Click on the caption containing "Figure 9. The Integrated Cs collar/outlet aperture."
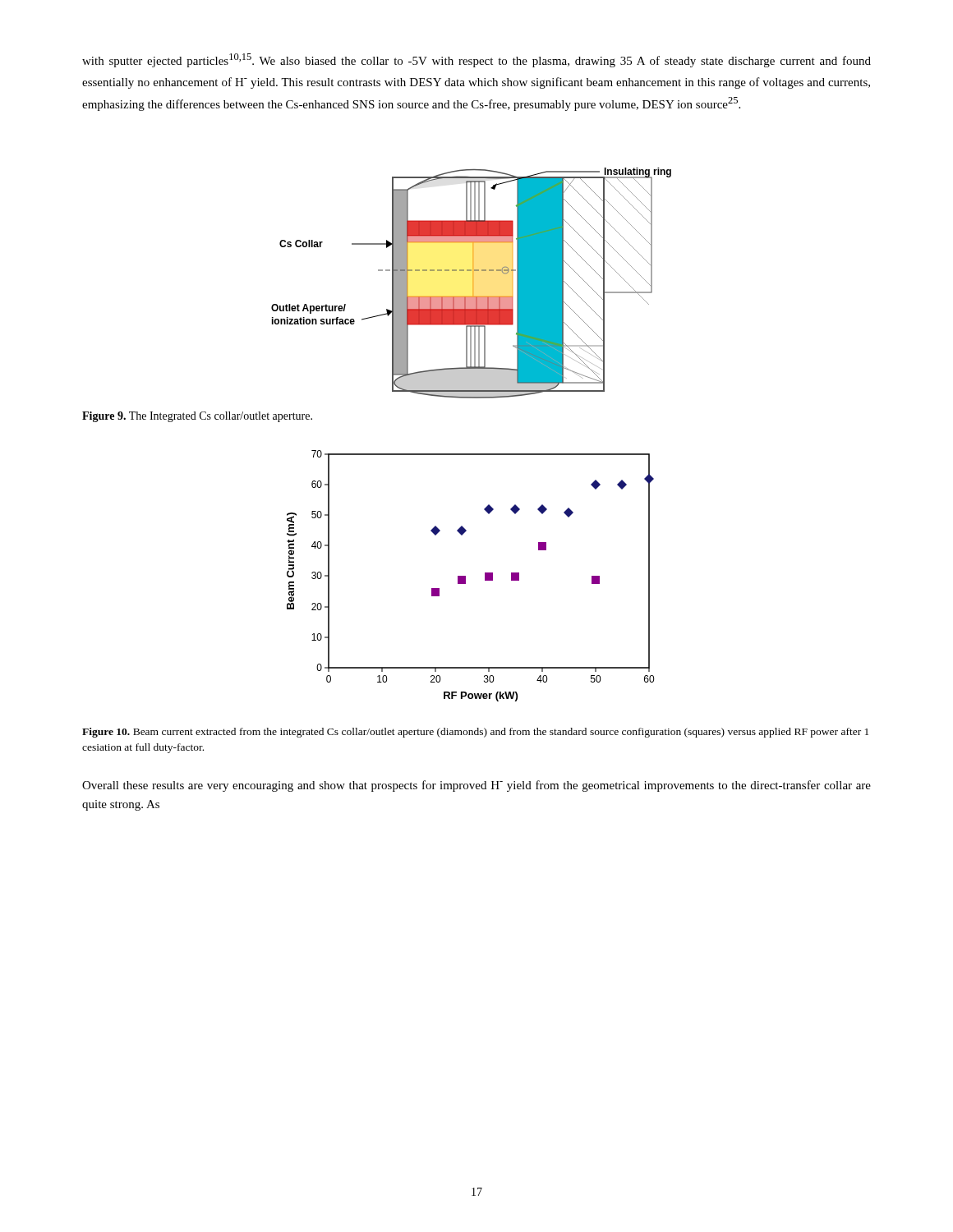Screen dimensions: 1232x953 198,416
